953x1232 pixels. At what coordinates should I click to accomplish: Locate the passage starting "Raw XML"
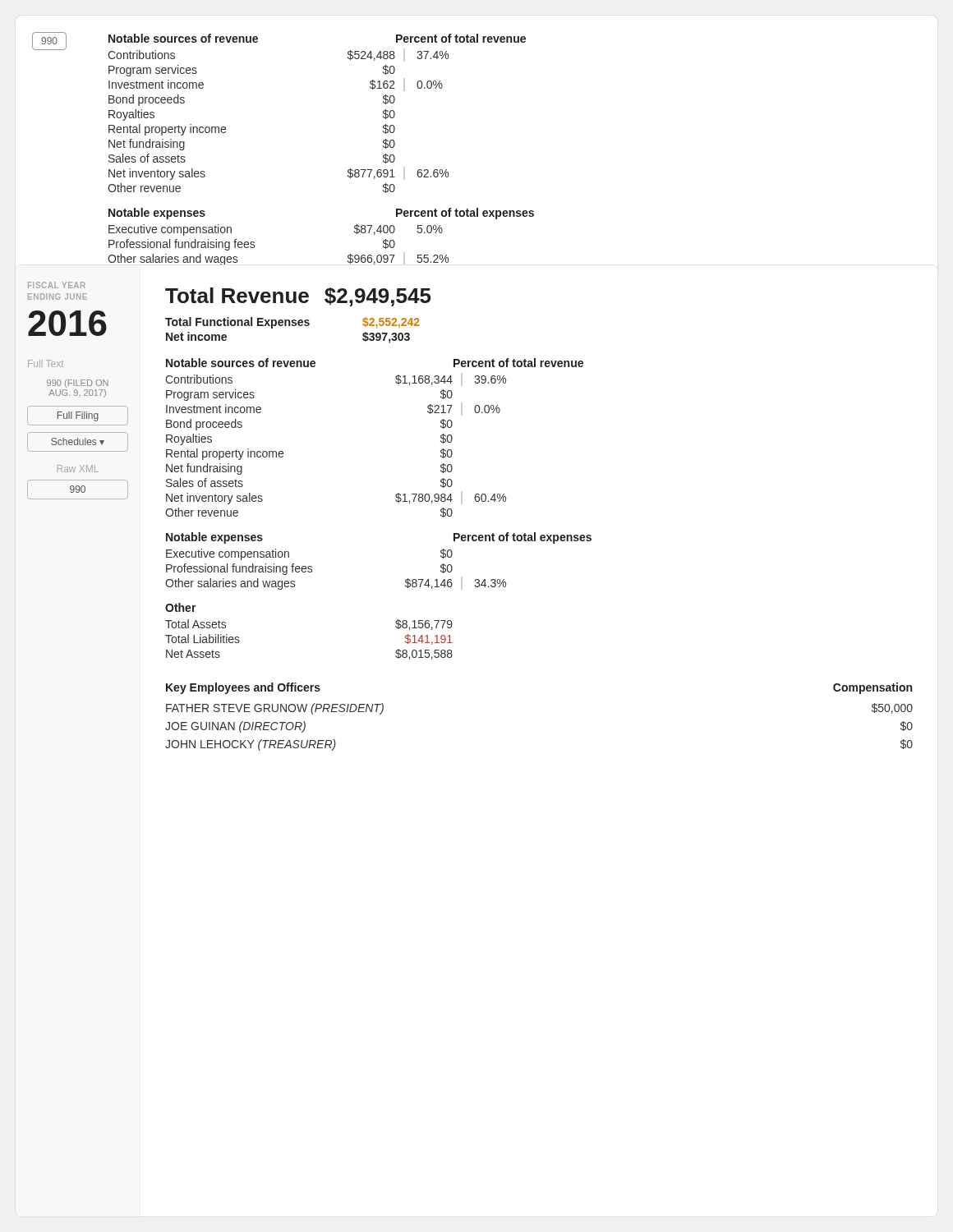[78, 469]
